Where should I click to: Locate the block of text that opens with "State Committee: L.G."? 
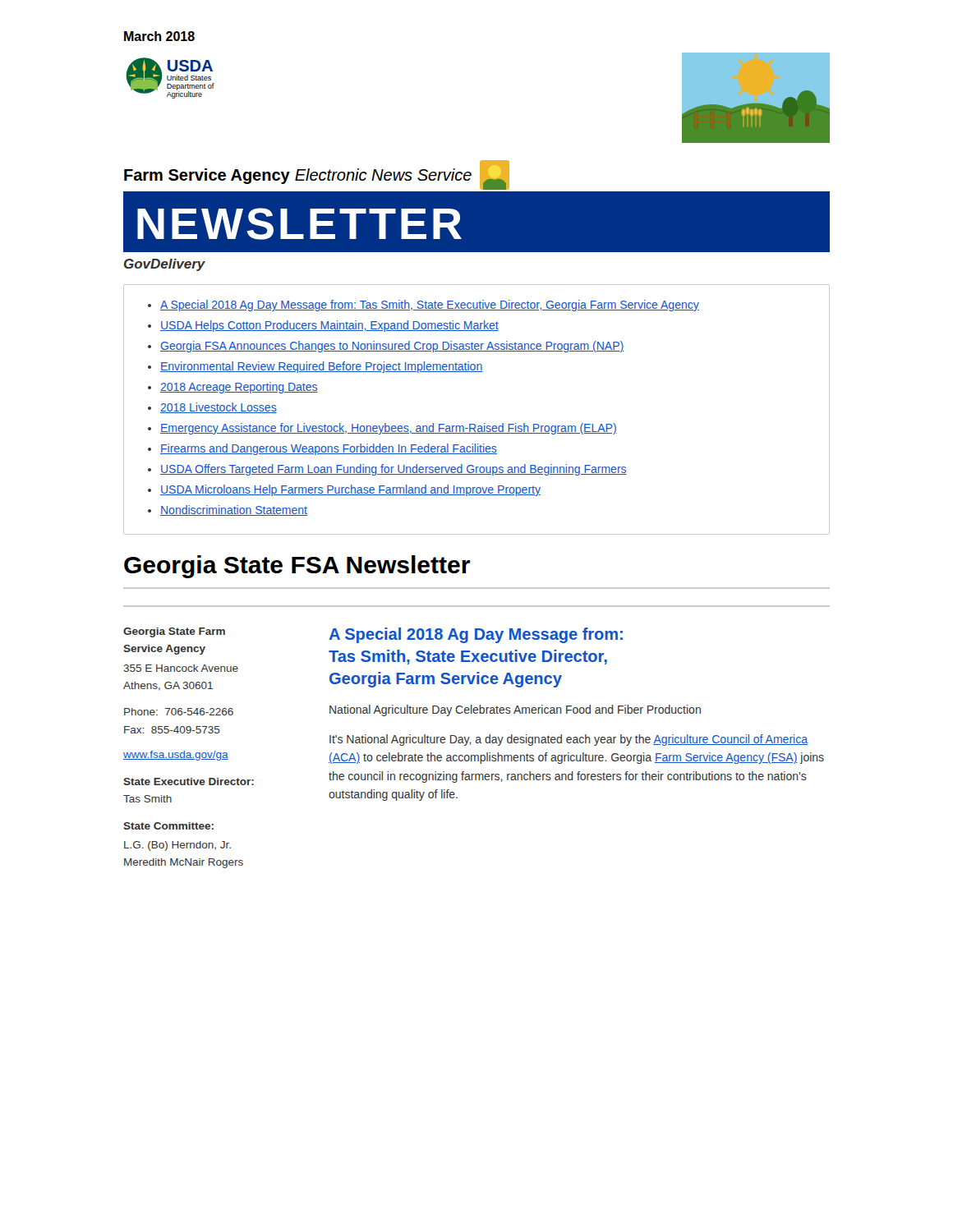pos(214,845)
